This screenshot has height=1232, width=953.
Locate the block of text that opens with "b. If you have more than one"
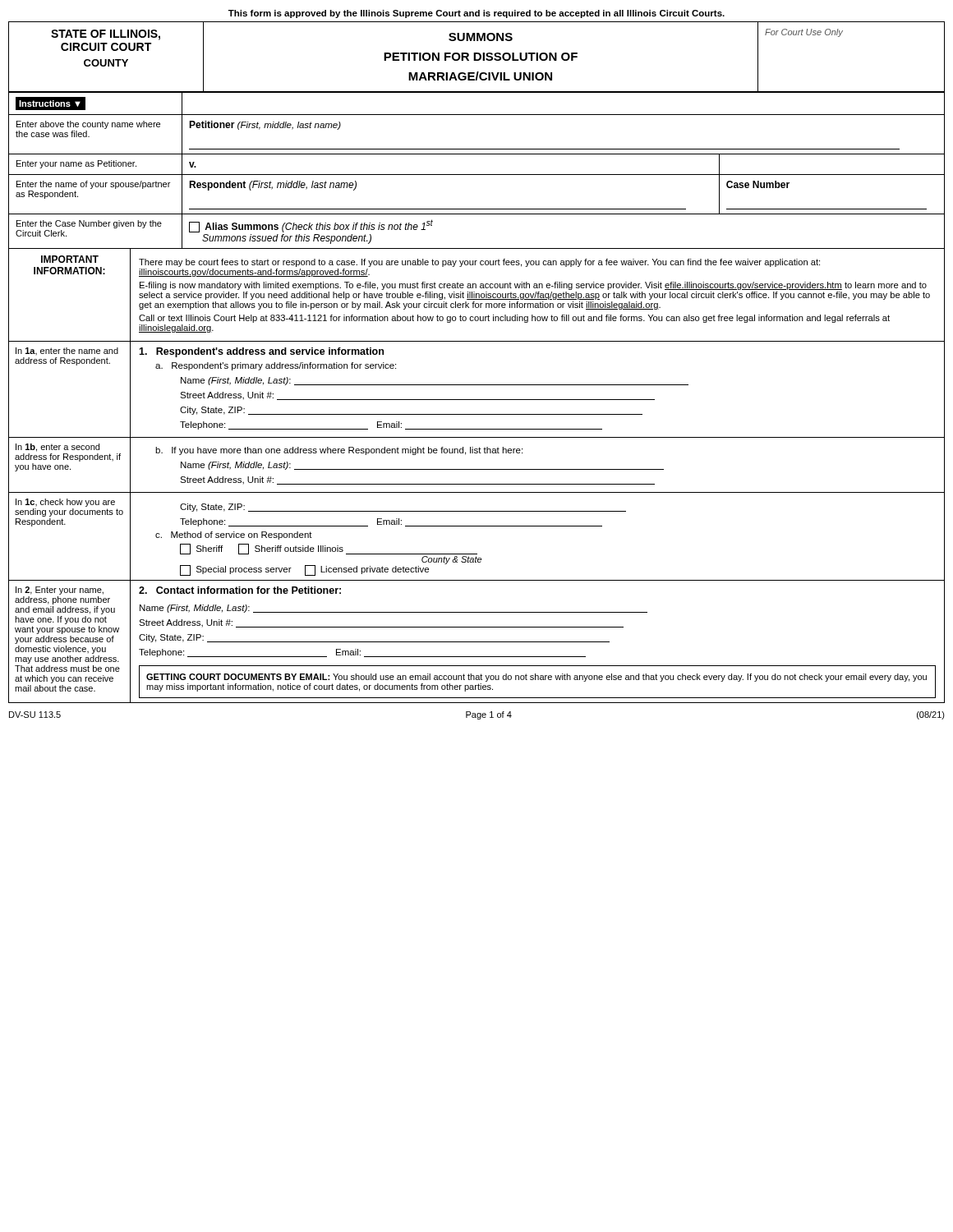pos(545,465)
